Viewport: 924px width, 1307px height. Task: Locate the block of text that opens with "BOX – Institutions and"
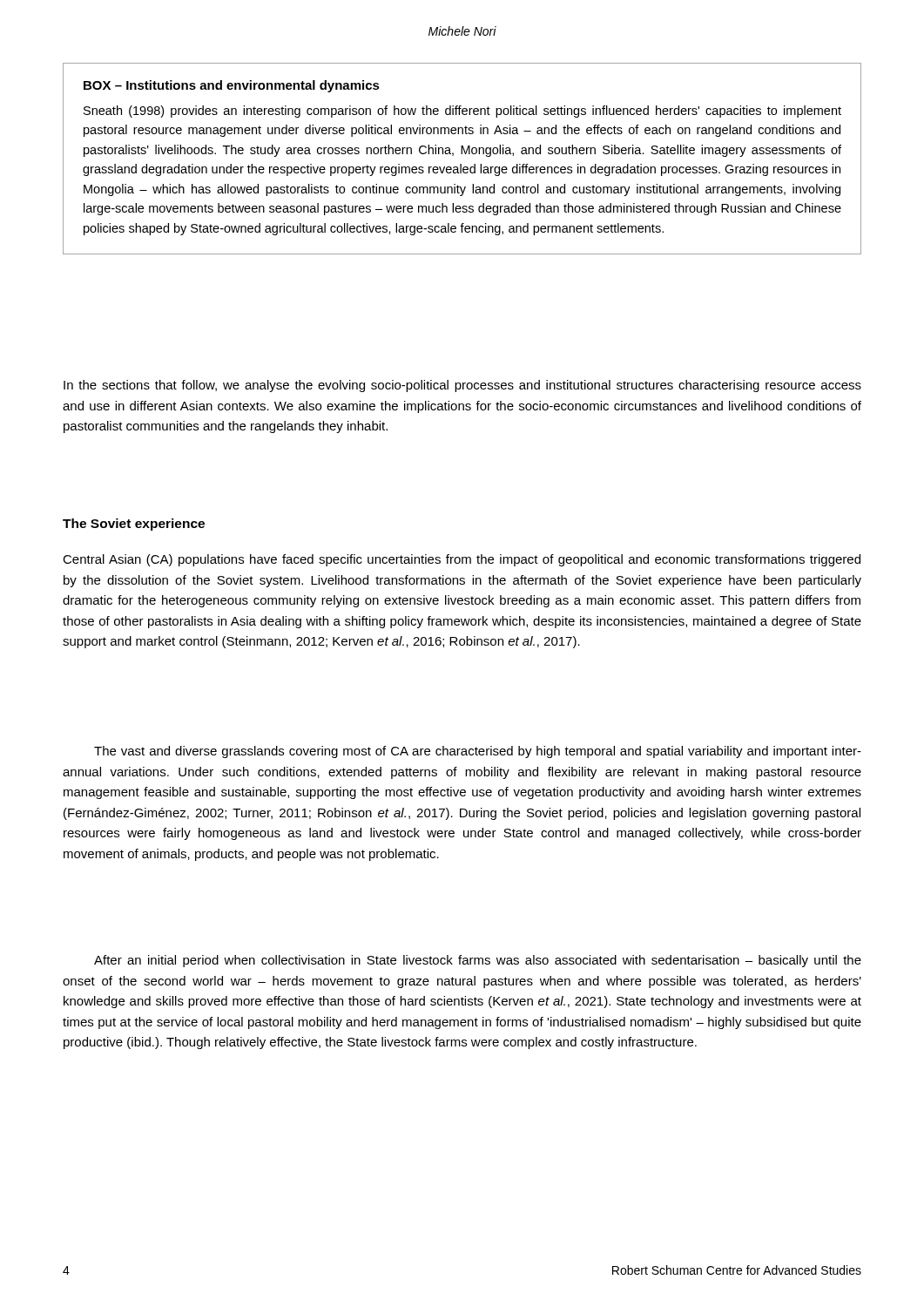point(462,158)
